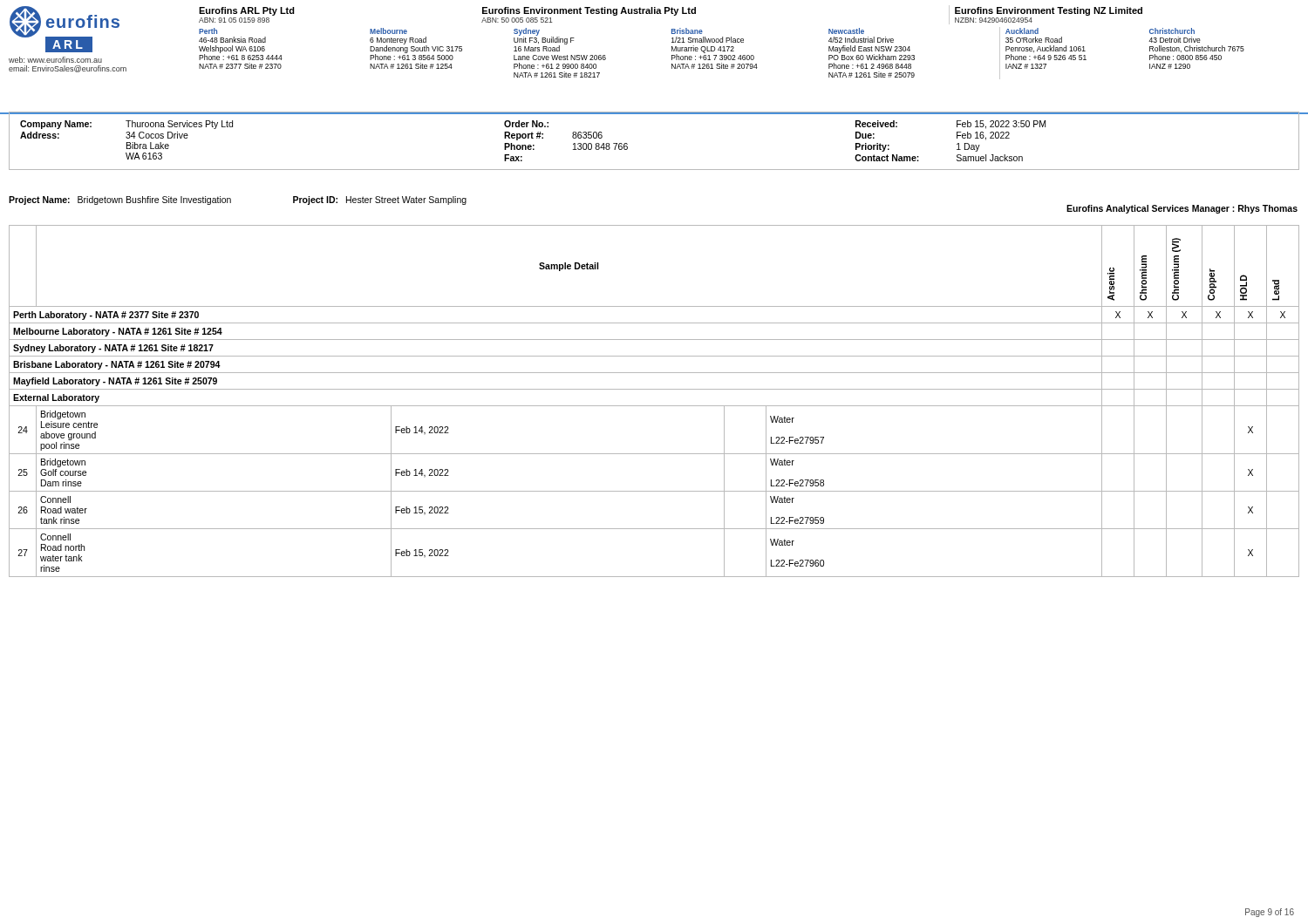Locate the block of text that opens with "Eurofins Analytical Services"
The width and height of the screenshot is (1308, 924).
point(1182,208)
